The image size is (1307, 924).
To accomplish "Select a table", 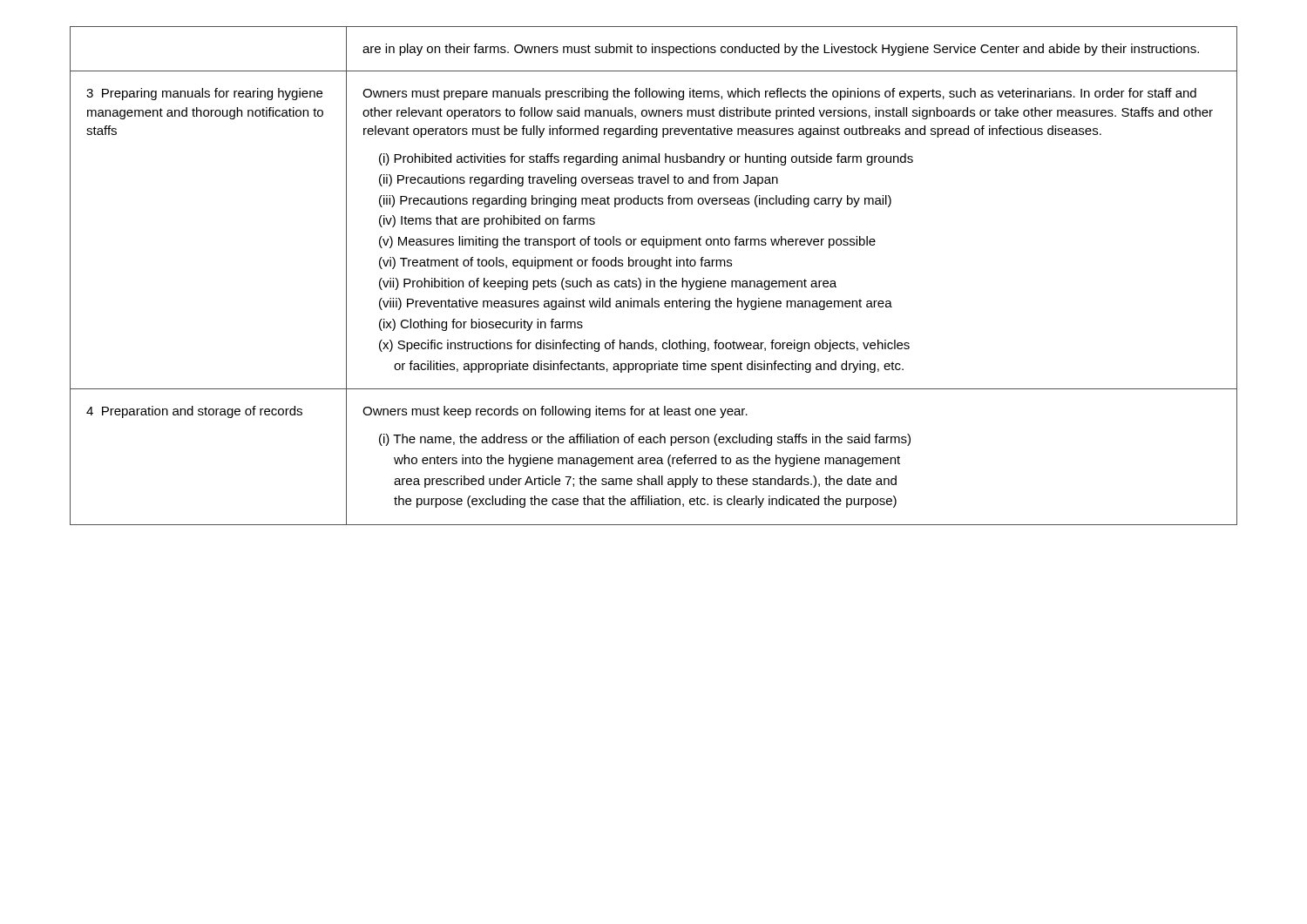I will 654,276.
